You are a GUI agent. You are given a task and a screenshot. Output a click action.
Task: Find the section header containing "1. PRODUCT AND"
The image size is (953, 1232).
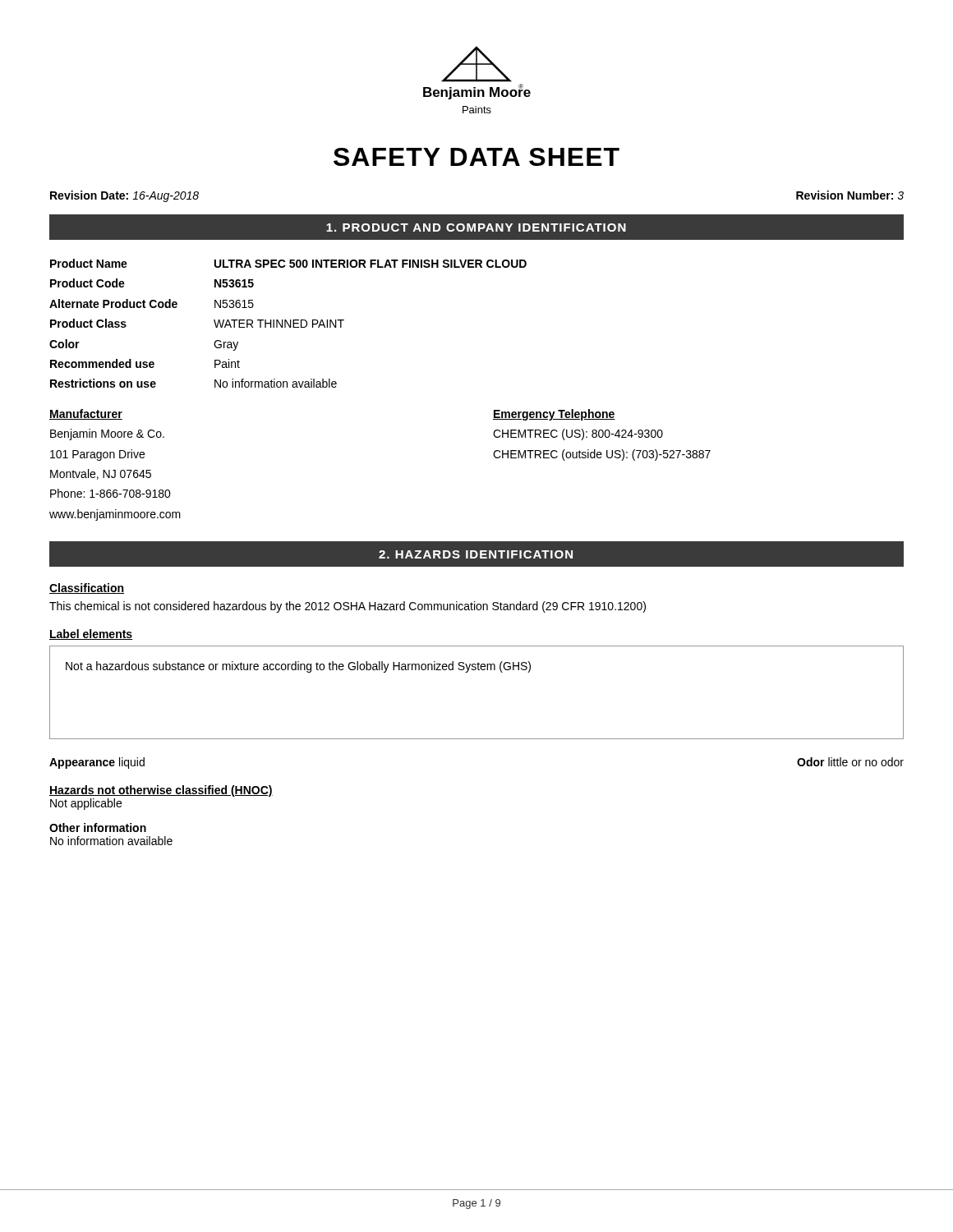476,227
